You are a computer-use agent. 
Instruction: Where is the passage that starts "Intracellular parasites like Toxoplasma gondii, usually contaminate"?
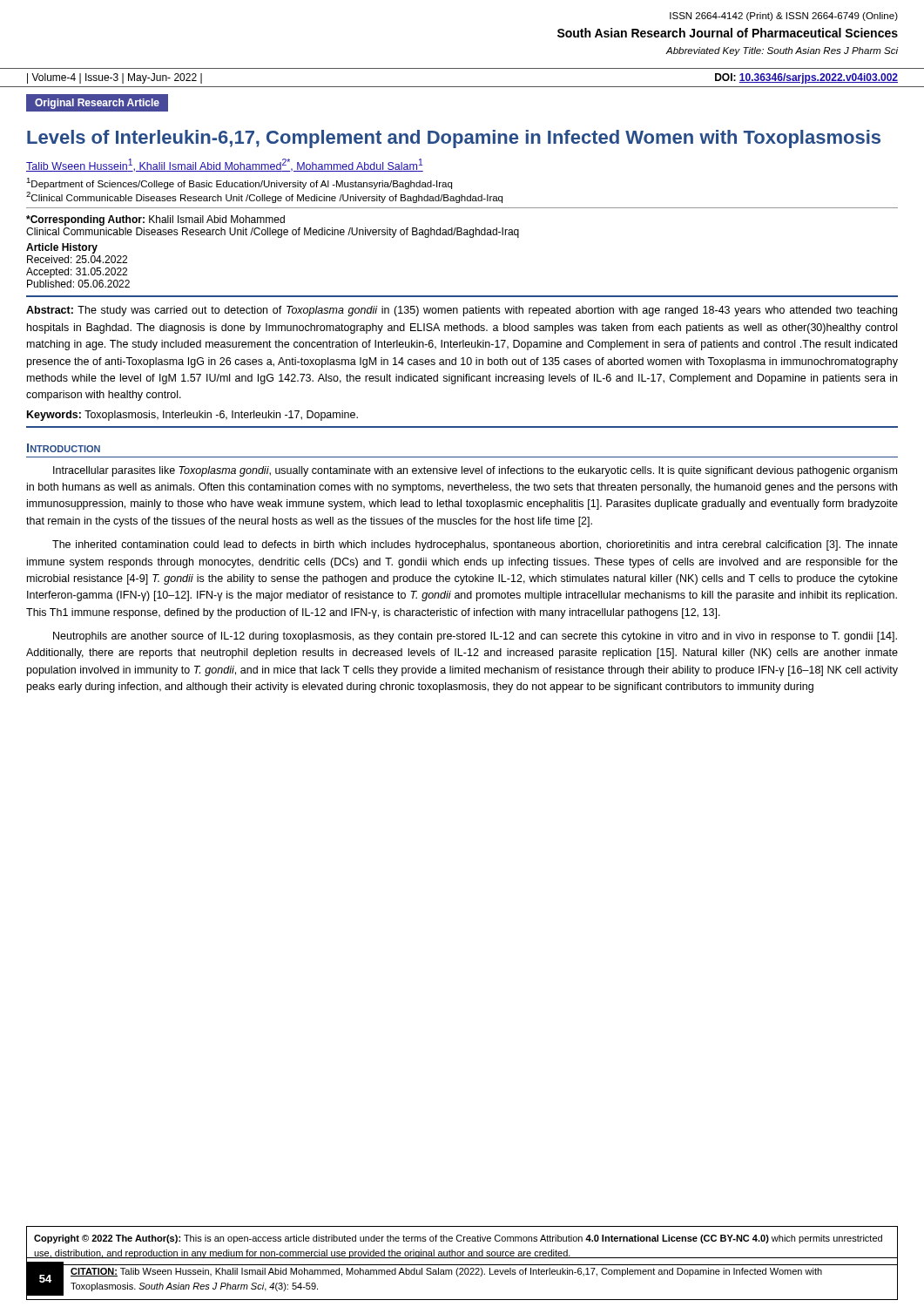point(462,496)
